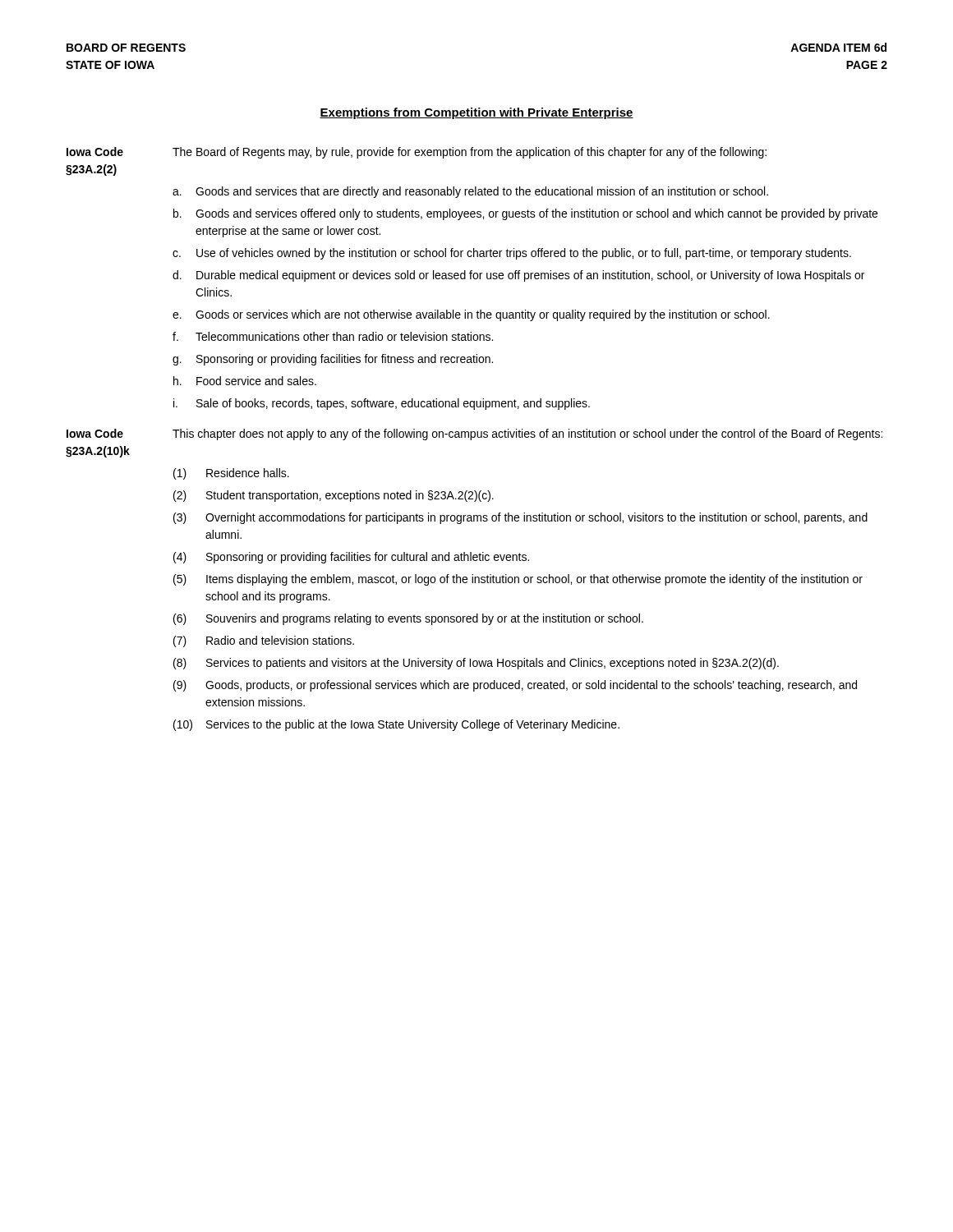Viewport: 953px width, 1232px height.
Task: Locate the block of text that opens with "i. Sale of books, records,"
Action: [x=382, y=404]
